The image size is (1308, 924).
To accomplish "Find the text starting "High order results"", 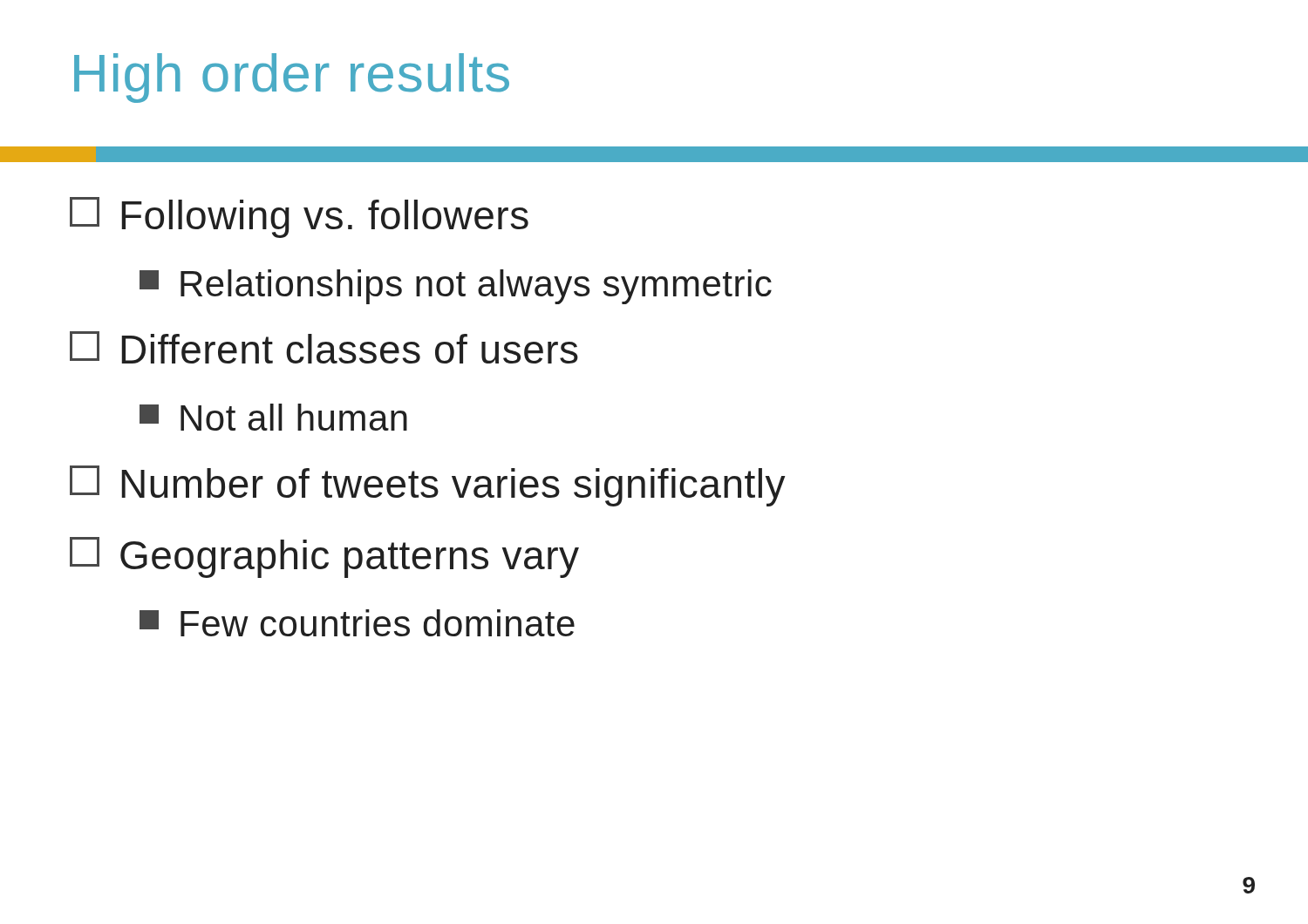I will coord(291,73).
